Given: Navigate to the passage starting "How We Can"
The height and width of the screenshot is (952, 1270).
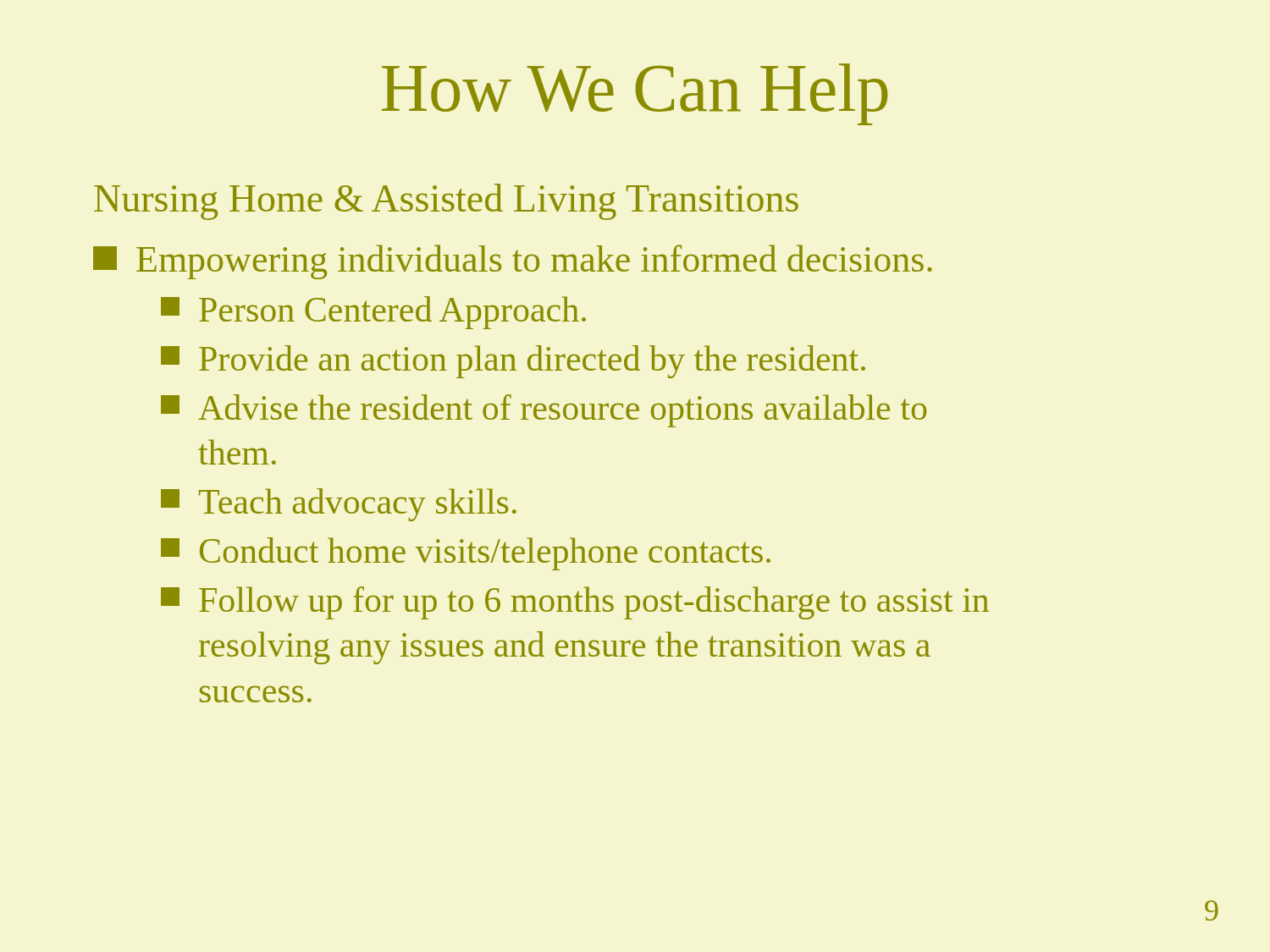Looking at the screenshot, I should pyautogui.click(x=635, y=88).
